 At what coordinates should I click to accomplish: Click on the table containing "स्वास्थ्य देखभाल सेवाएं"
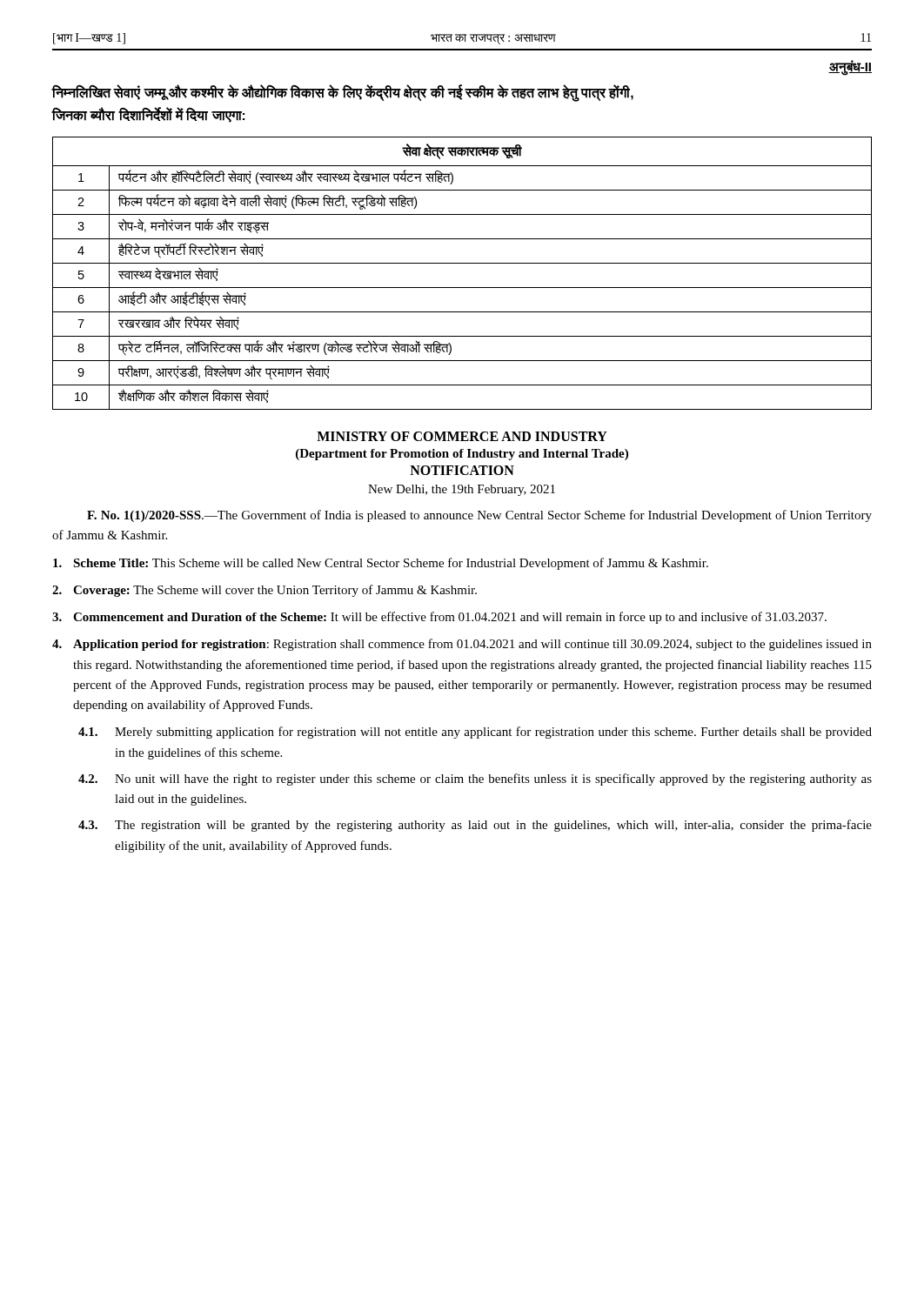462,273
